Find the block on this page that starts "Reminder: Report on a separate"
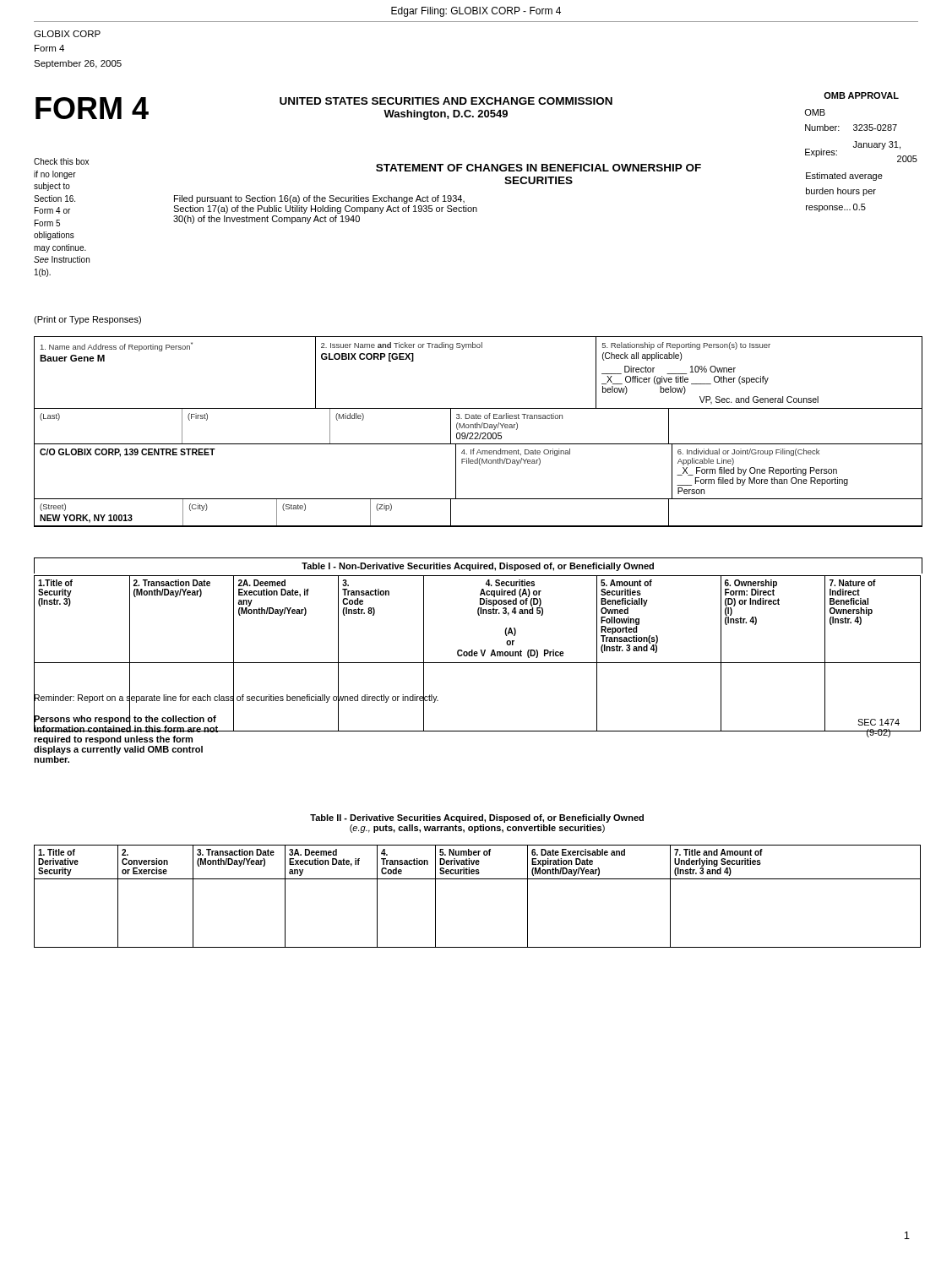952x1267 pixels. pos(236,698)
